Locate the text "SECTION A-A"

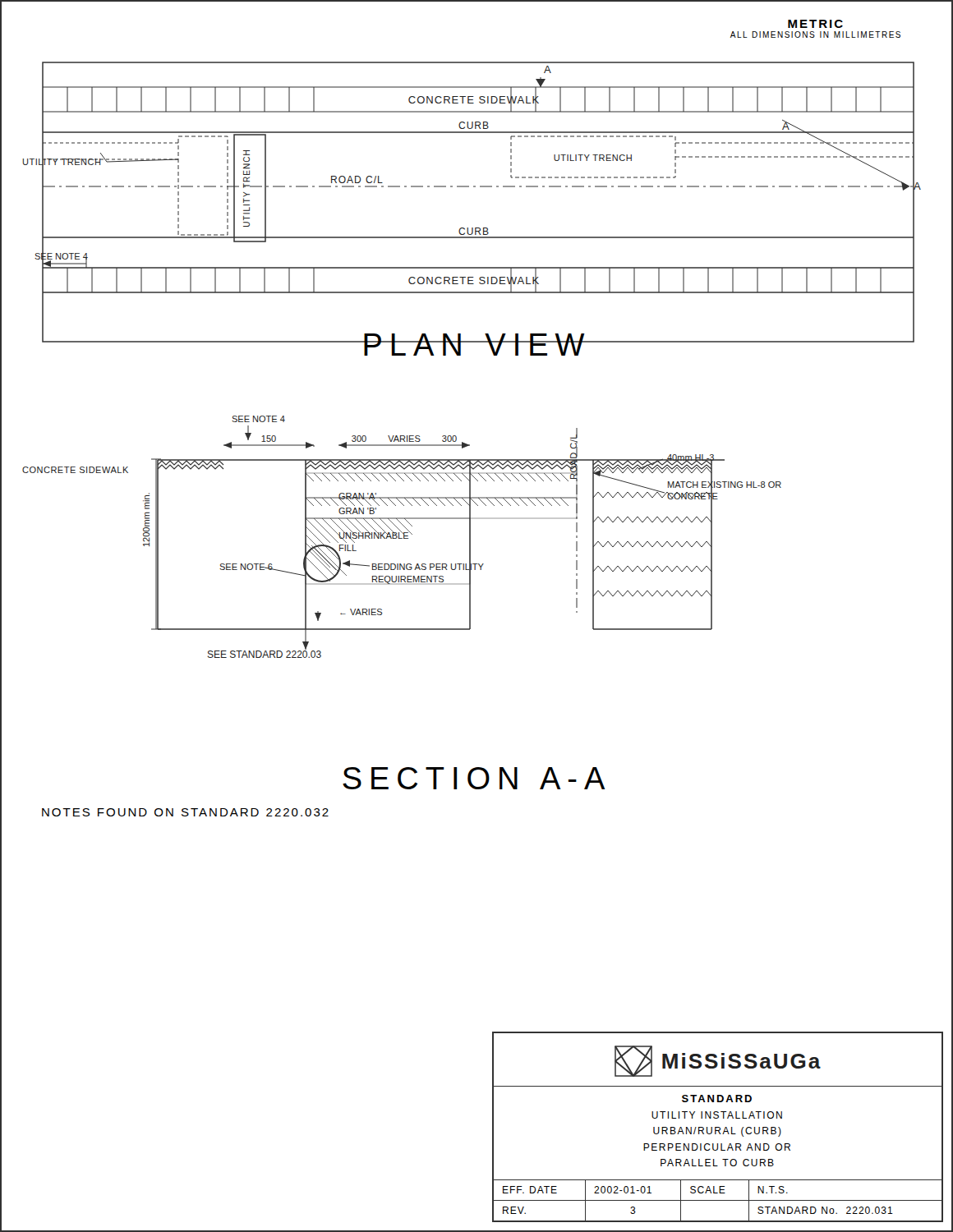(x=476, y=779)
